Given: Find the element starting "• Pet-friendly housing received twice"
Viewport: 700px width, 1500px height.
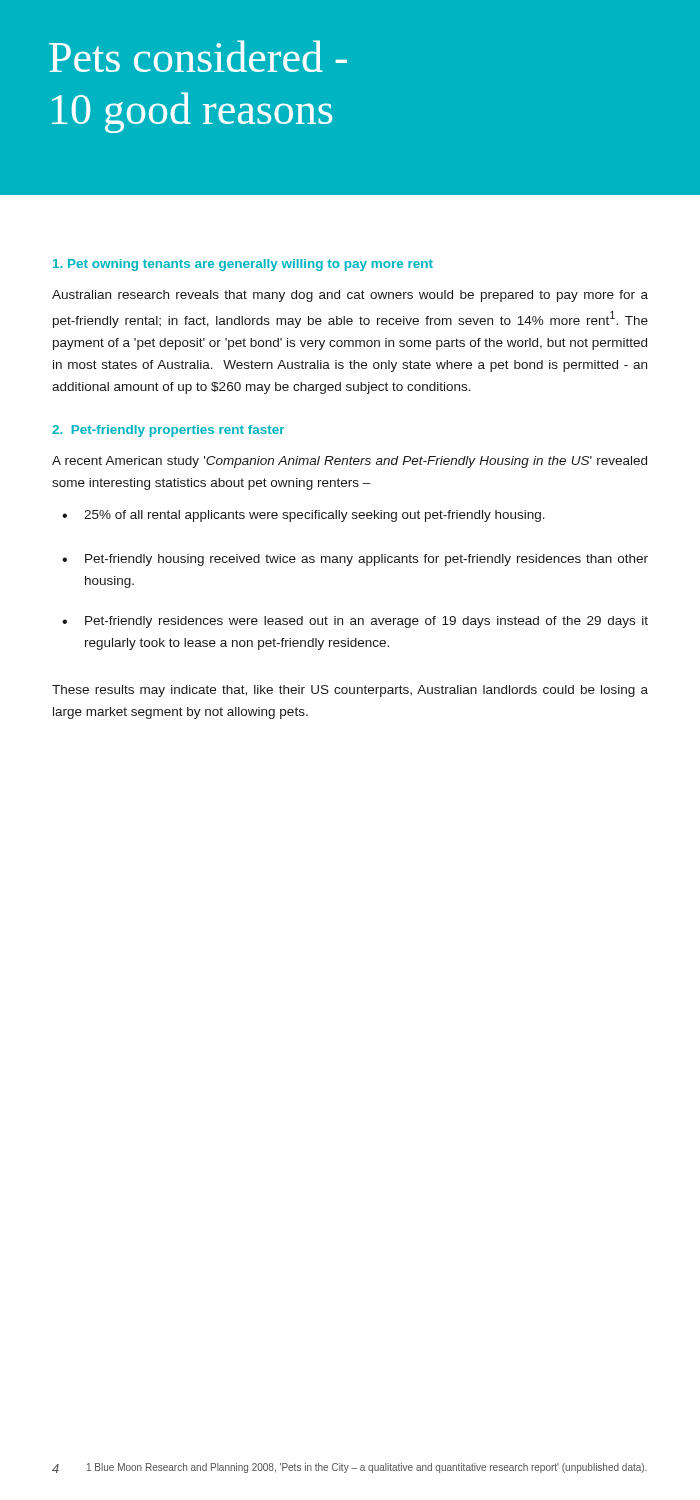Looking at the screenshot, I should [355, 570].
